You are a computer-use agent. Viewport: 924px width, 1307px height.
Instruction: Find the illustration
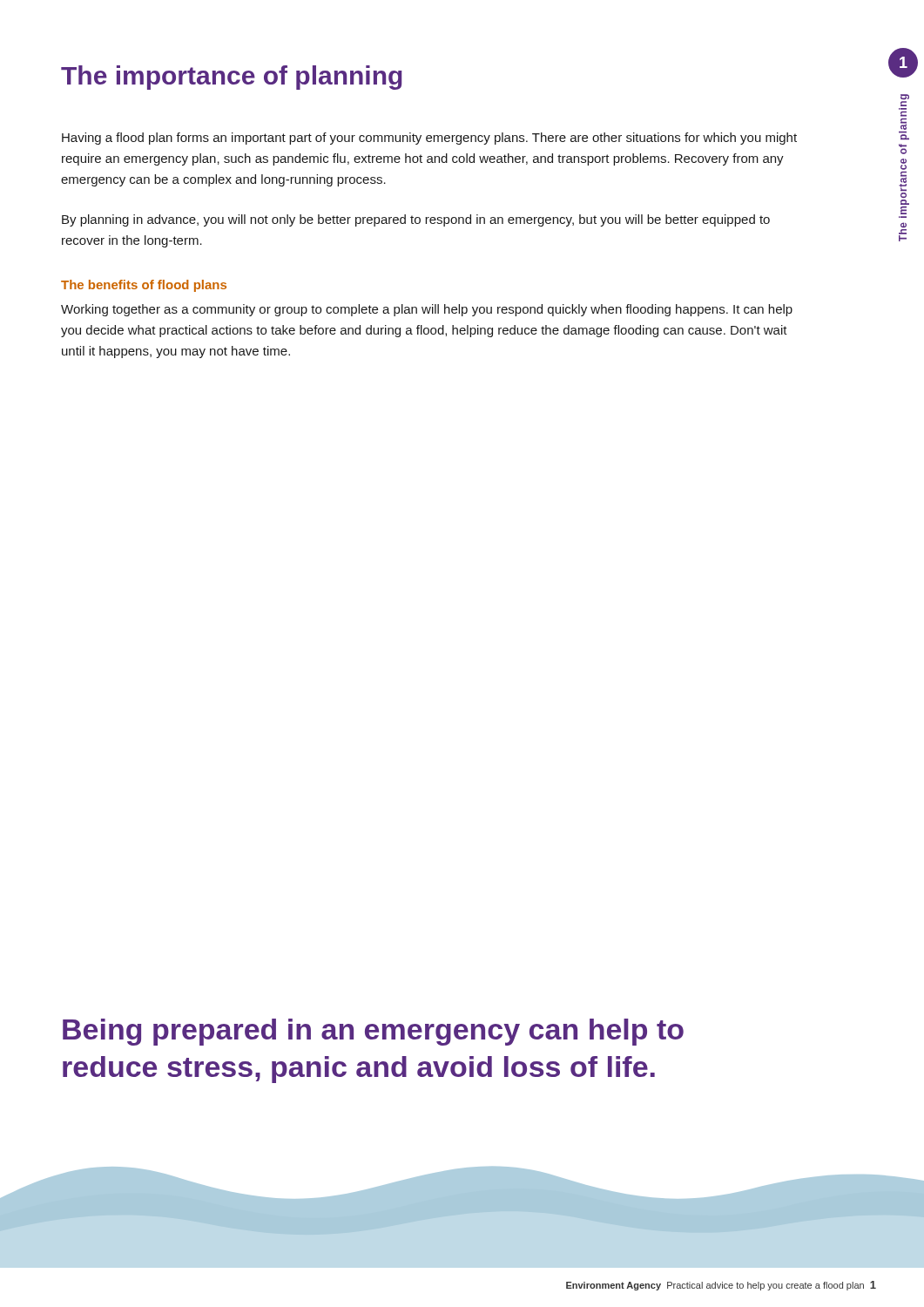pos(462,1198)
